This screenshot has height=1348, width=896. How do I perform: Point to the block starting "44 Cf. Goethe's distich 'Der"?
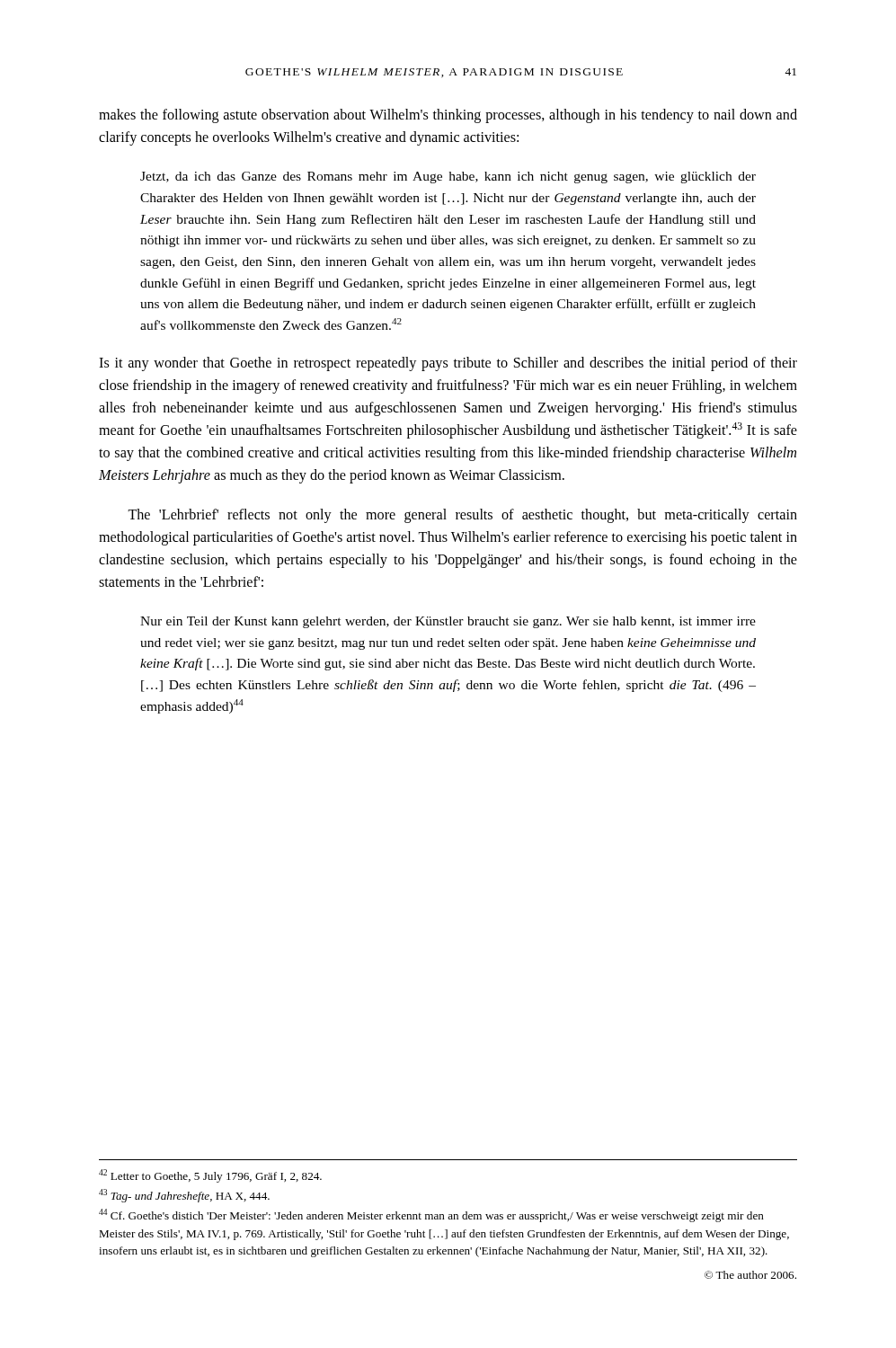[444, 1232]
